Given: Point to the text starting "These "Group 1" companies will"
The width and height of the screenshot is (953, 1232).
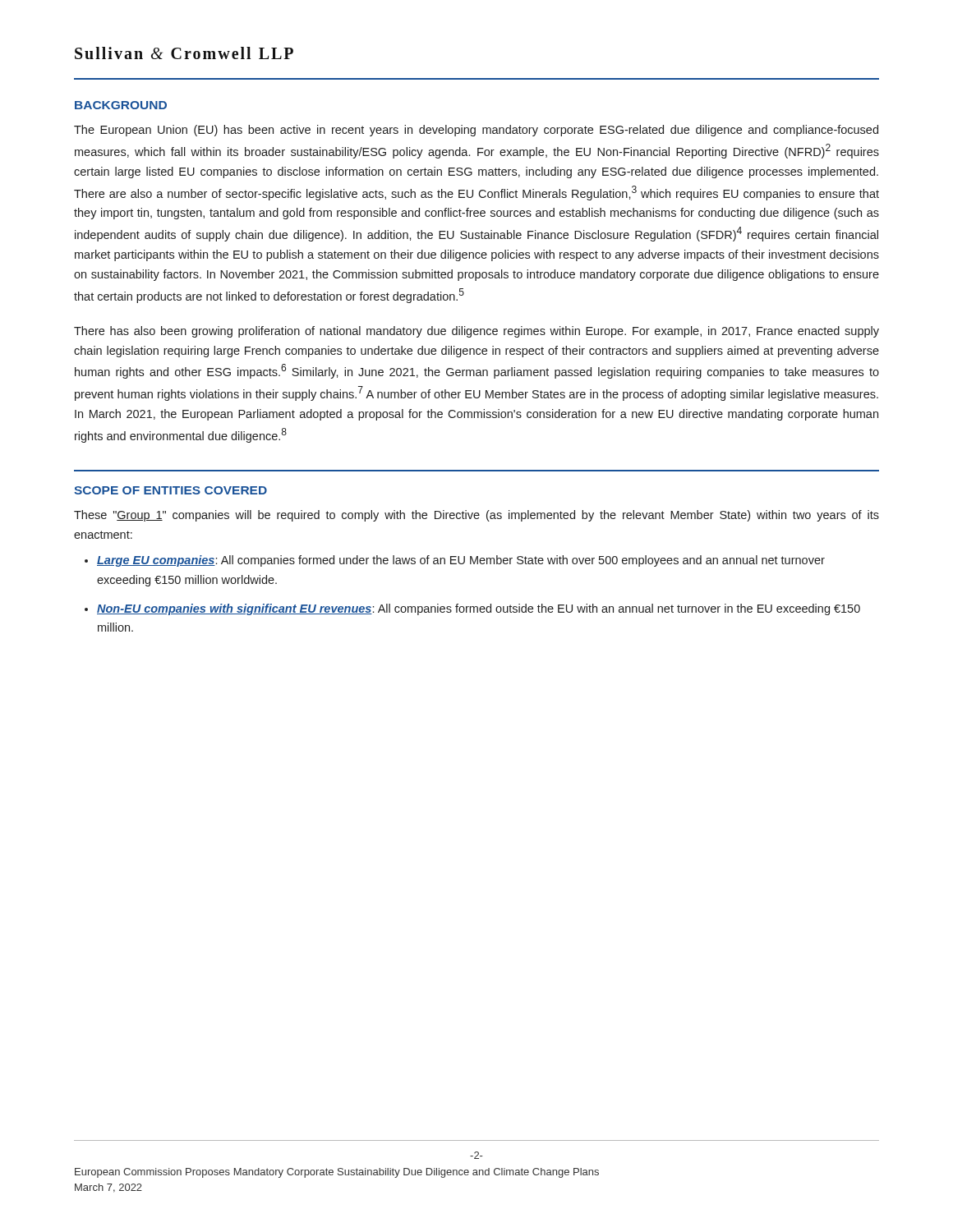Looking at the screenshot, I should point(476,524).
